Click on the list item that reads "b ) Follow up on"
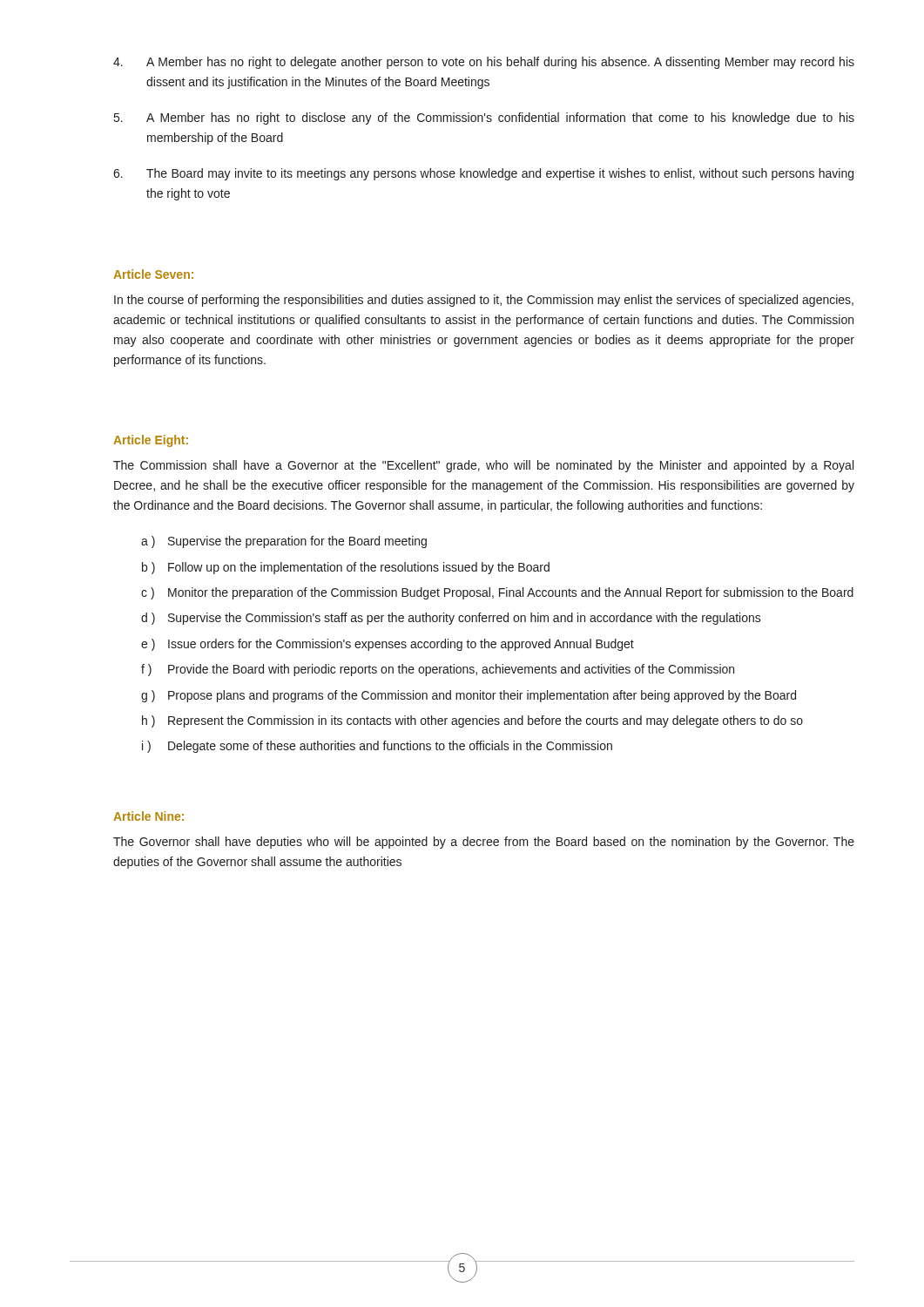Viewport: 924px width, 1307px height. (498, 567)
